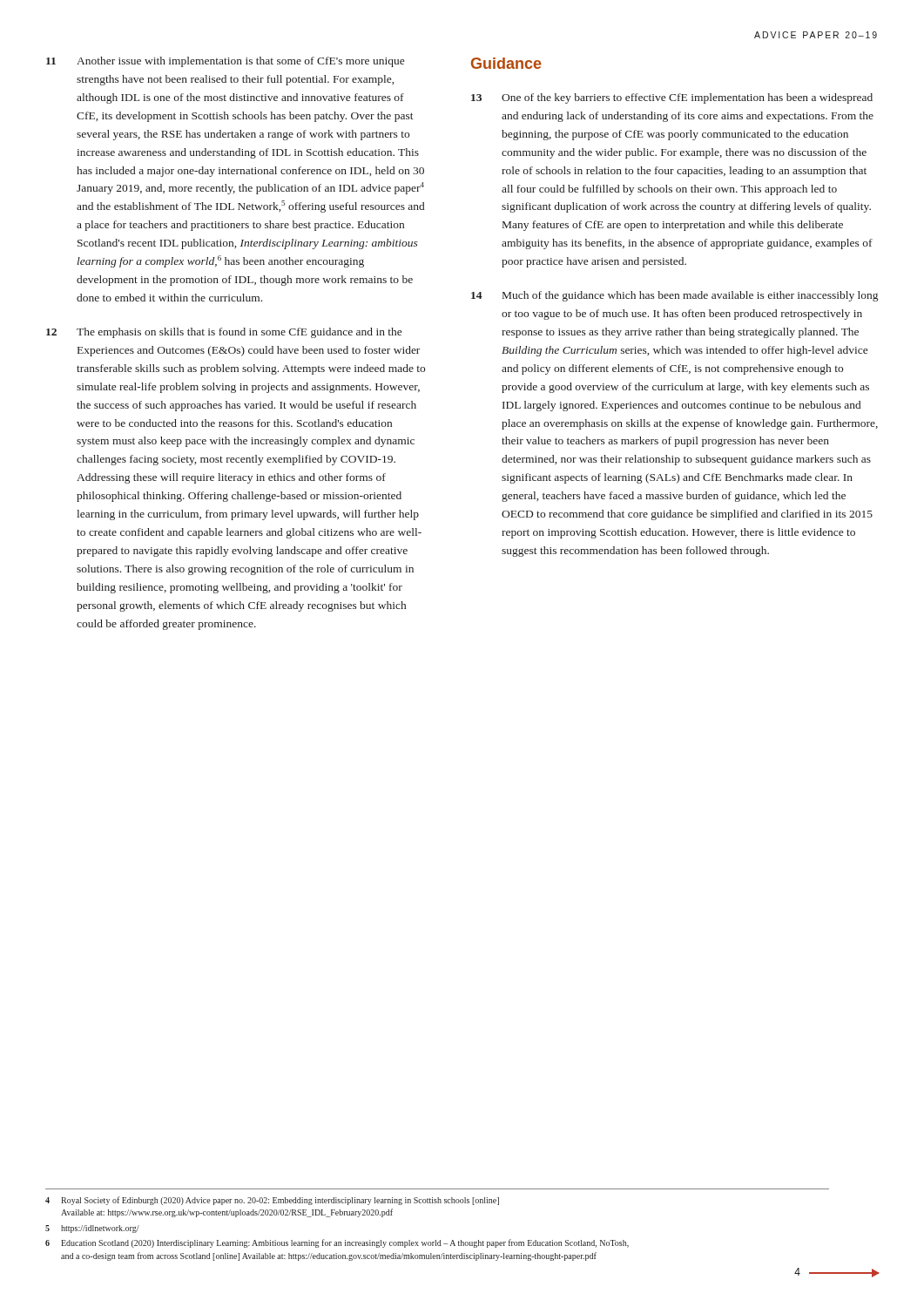Screen dimensions: 1307x924
Task: Point to the block beginning "13 One of the key barriers"
Action: [675, 180]
